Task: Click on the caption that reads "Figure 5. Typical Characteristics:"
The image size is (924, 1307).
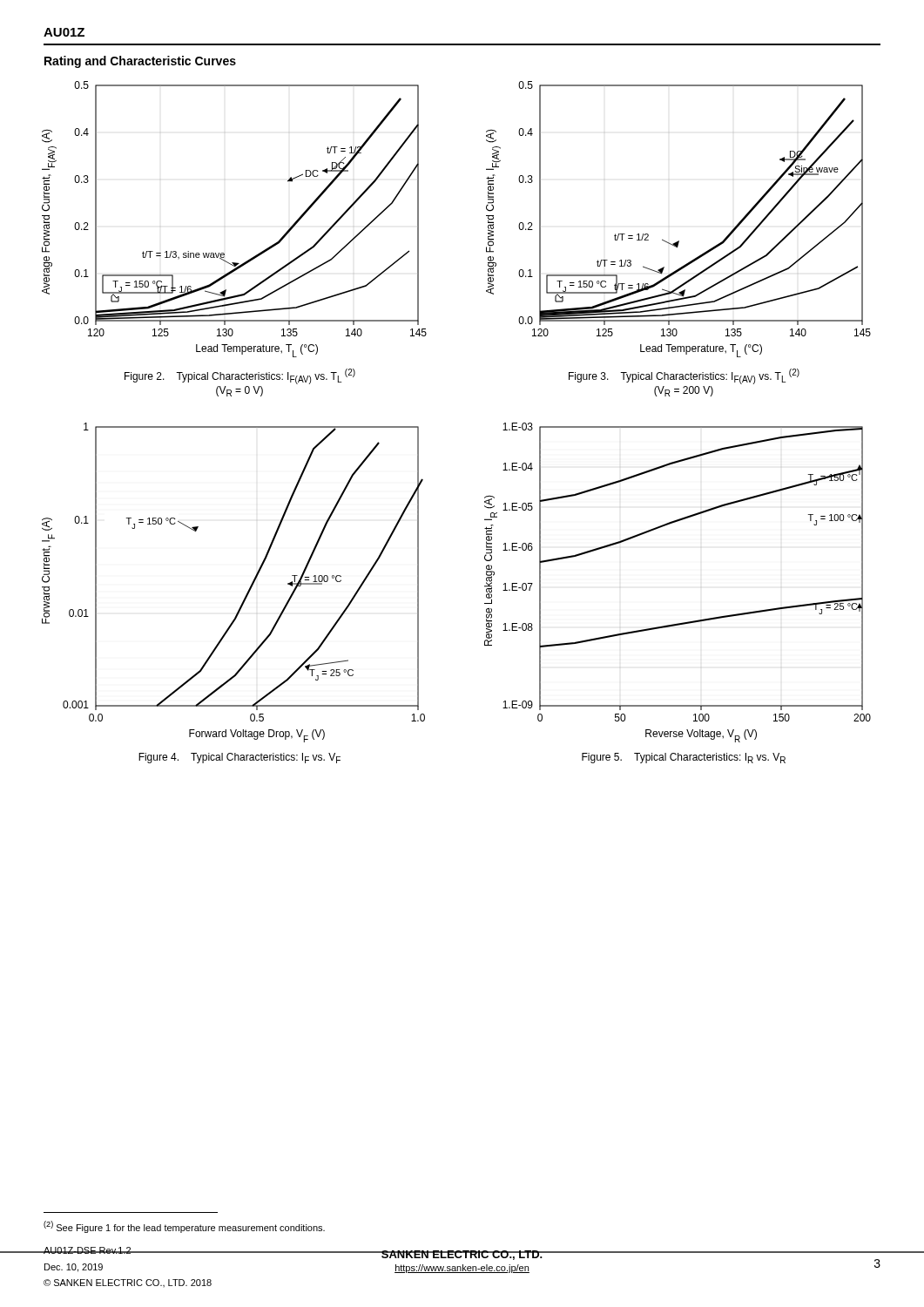Action: pyautogui.click(x=684, y=758)
